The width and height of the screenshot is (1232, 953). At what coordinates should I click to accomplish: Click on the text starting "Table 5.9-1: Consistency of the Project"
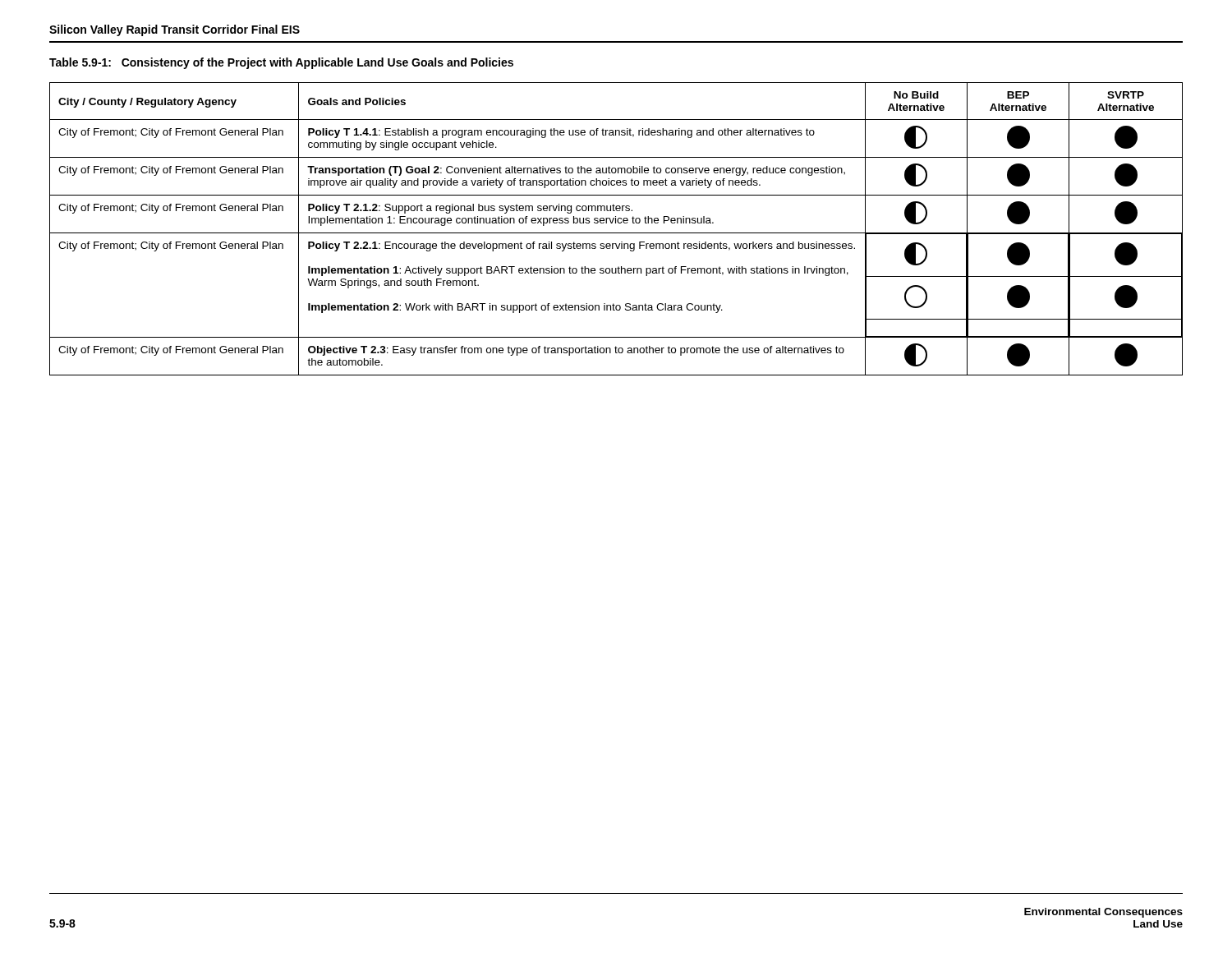pyautogui.click(x=282, y=62)
